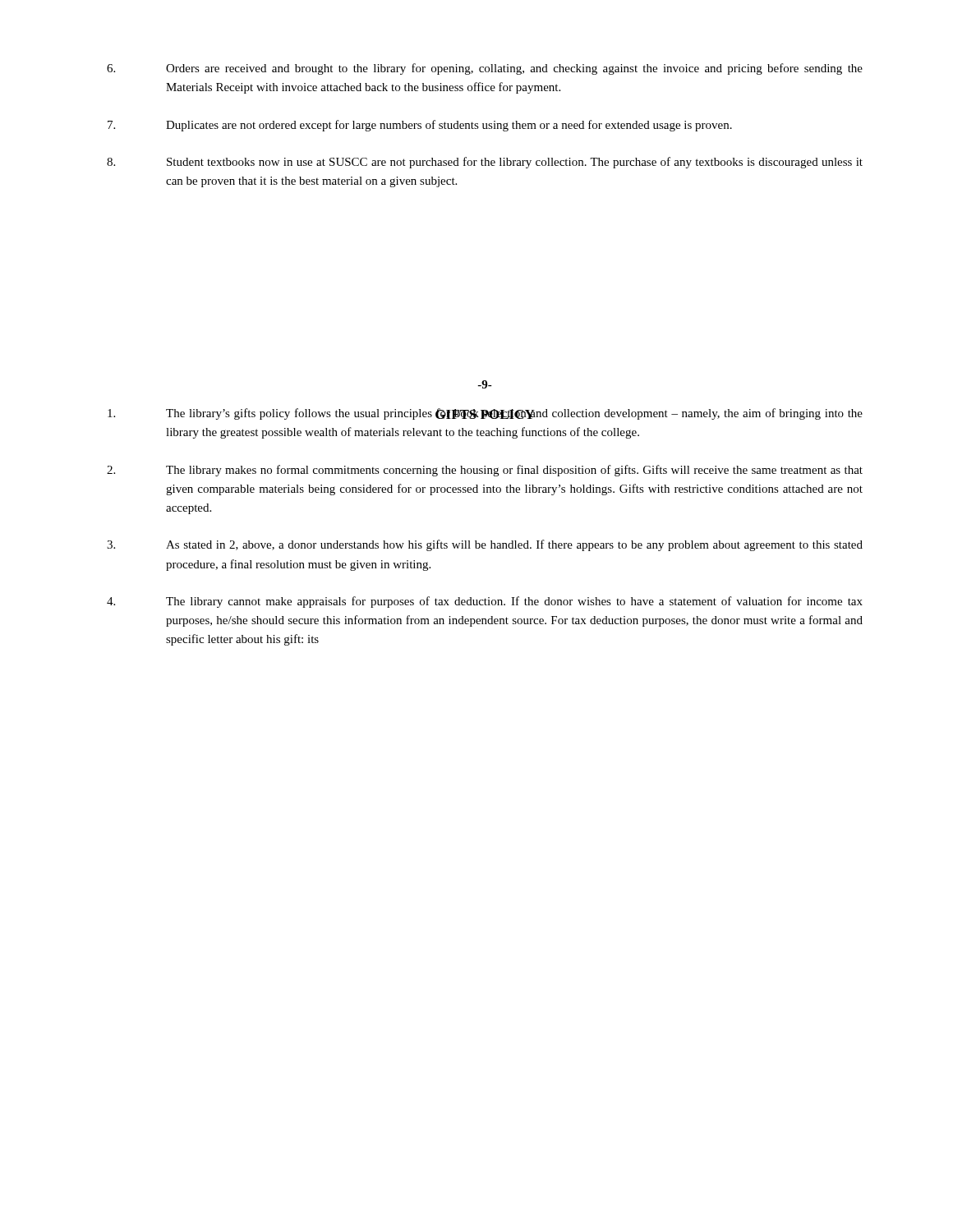Screen dimensions: 1232x953
Task: Point to the element starting "3. As stated in 2, above,"
Action: click(485, 555)
